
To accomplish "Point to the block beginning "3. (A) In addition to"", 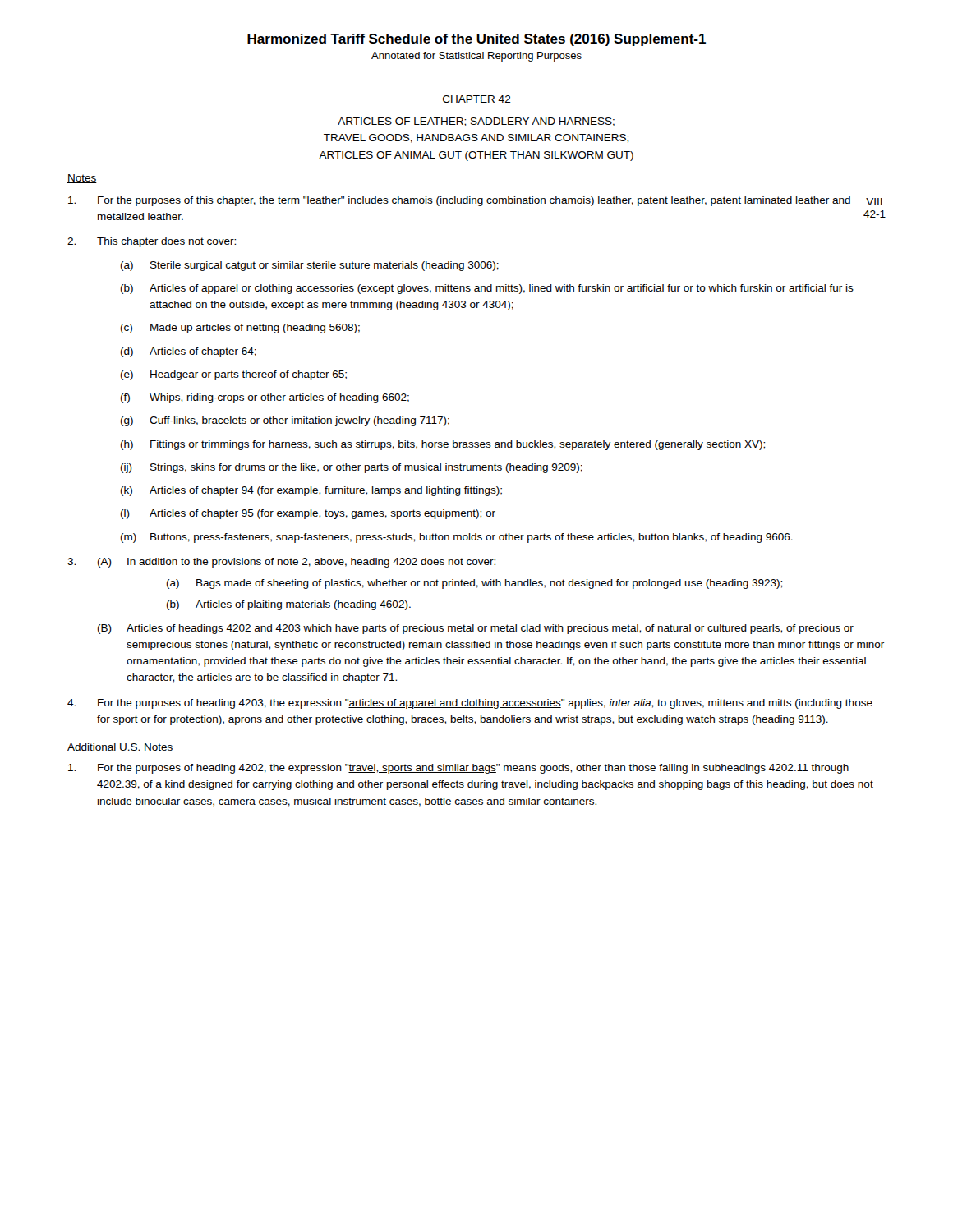I will click(476, 620).
